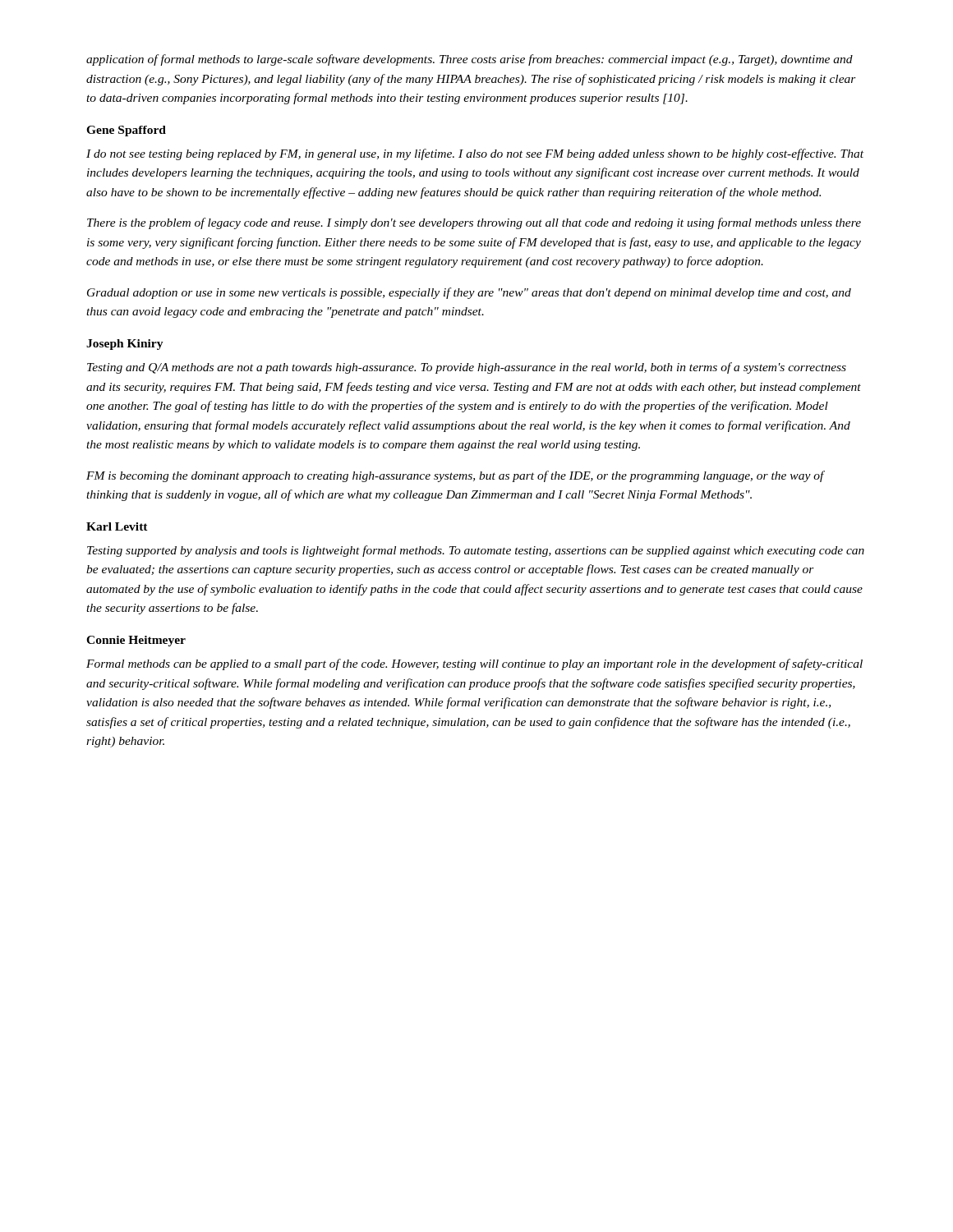Find the text block containing "FM is becoming"

pyautogui.click(x=455, y=485)
